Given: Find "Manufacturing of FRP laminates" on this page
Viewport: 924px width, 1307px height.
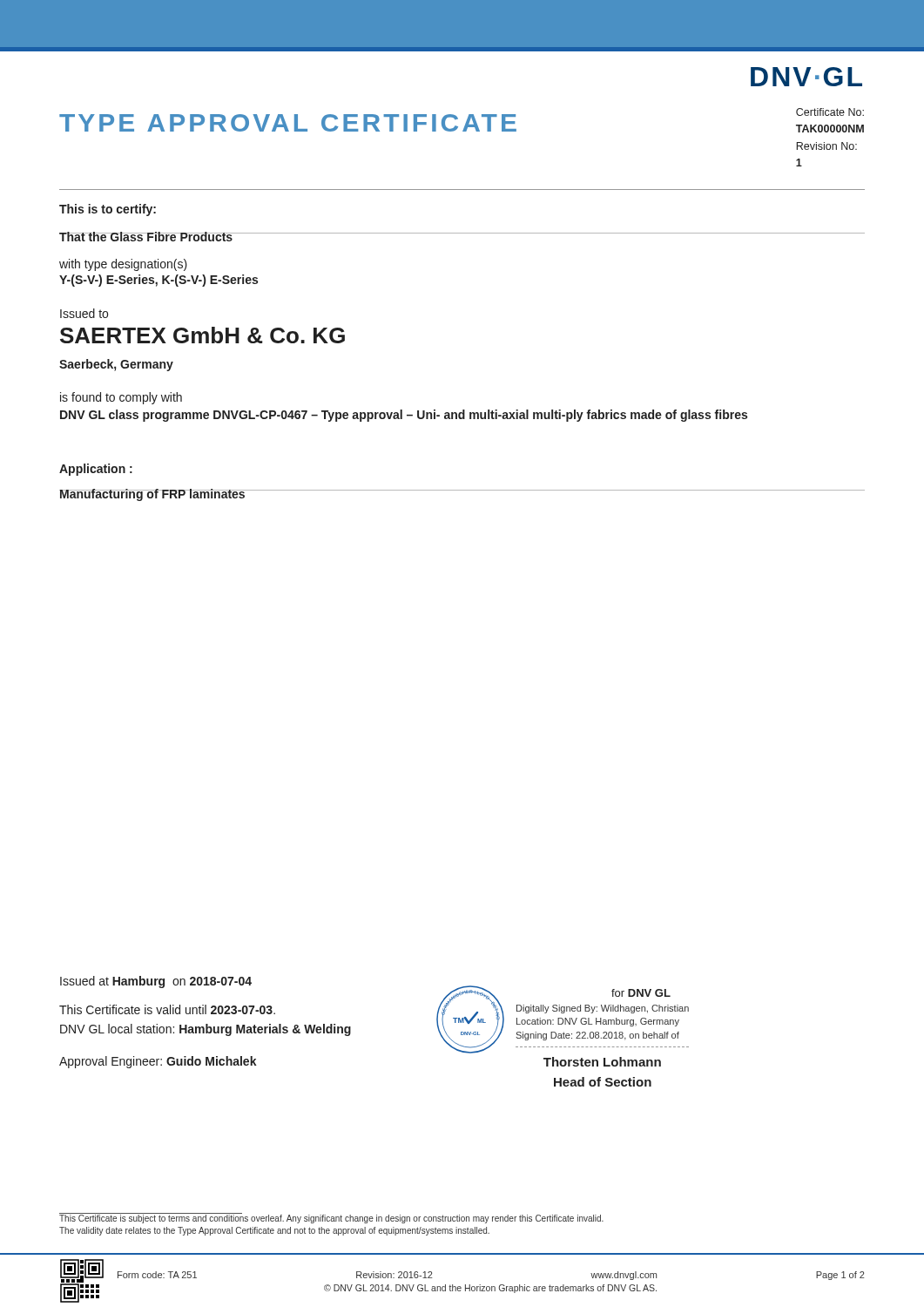Looking at the screenshot, I should (x=152, y=494).
